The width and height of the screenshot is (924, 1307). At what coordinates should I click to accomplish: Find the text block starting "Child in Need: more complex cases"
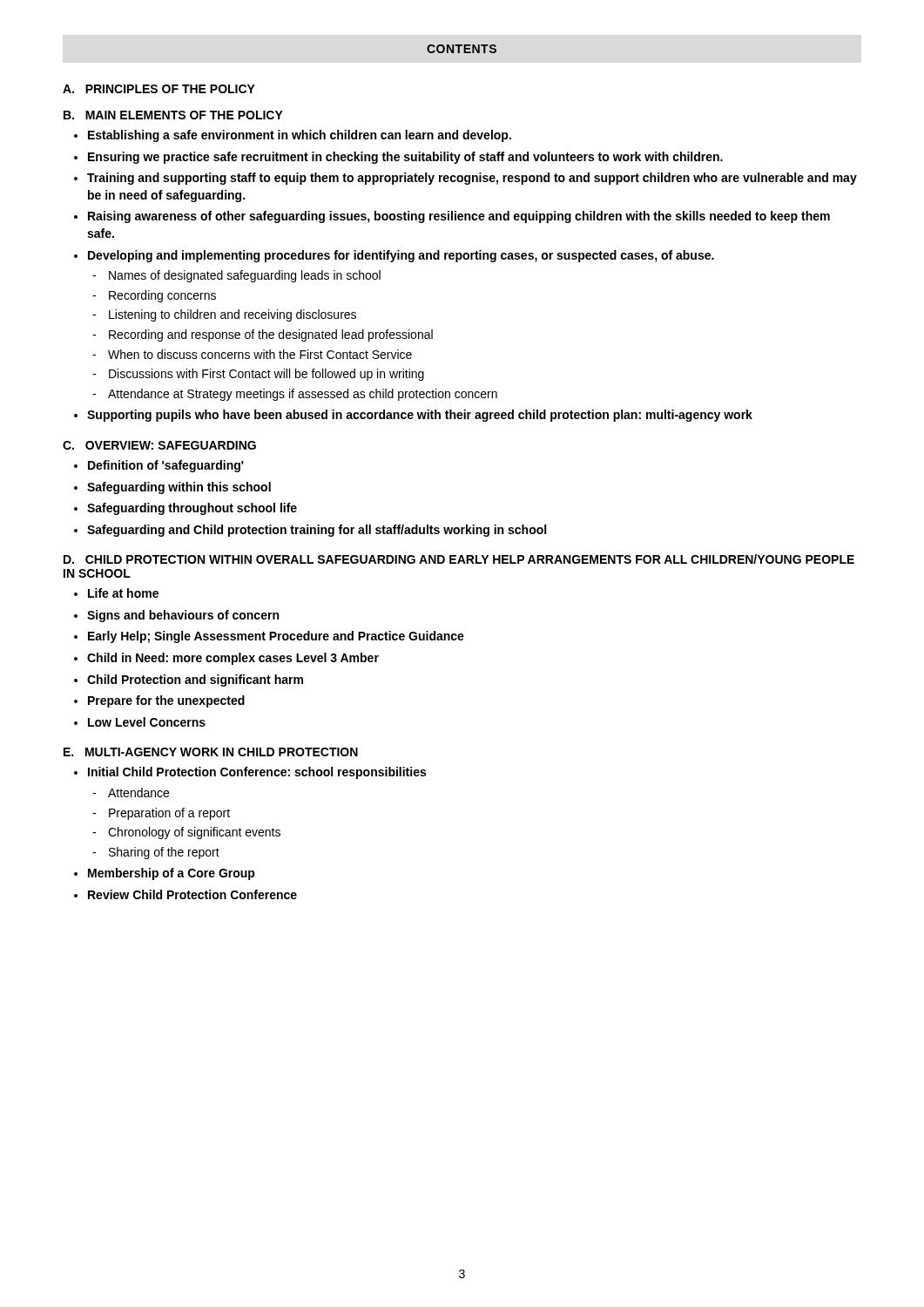pyautogui.click(x=233, y=658)
